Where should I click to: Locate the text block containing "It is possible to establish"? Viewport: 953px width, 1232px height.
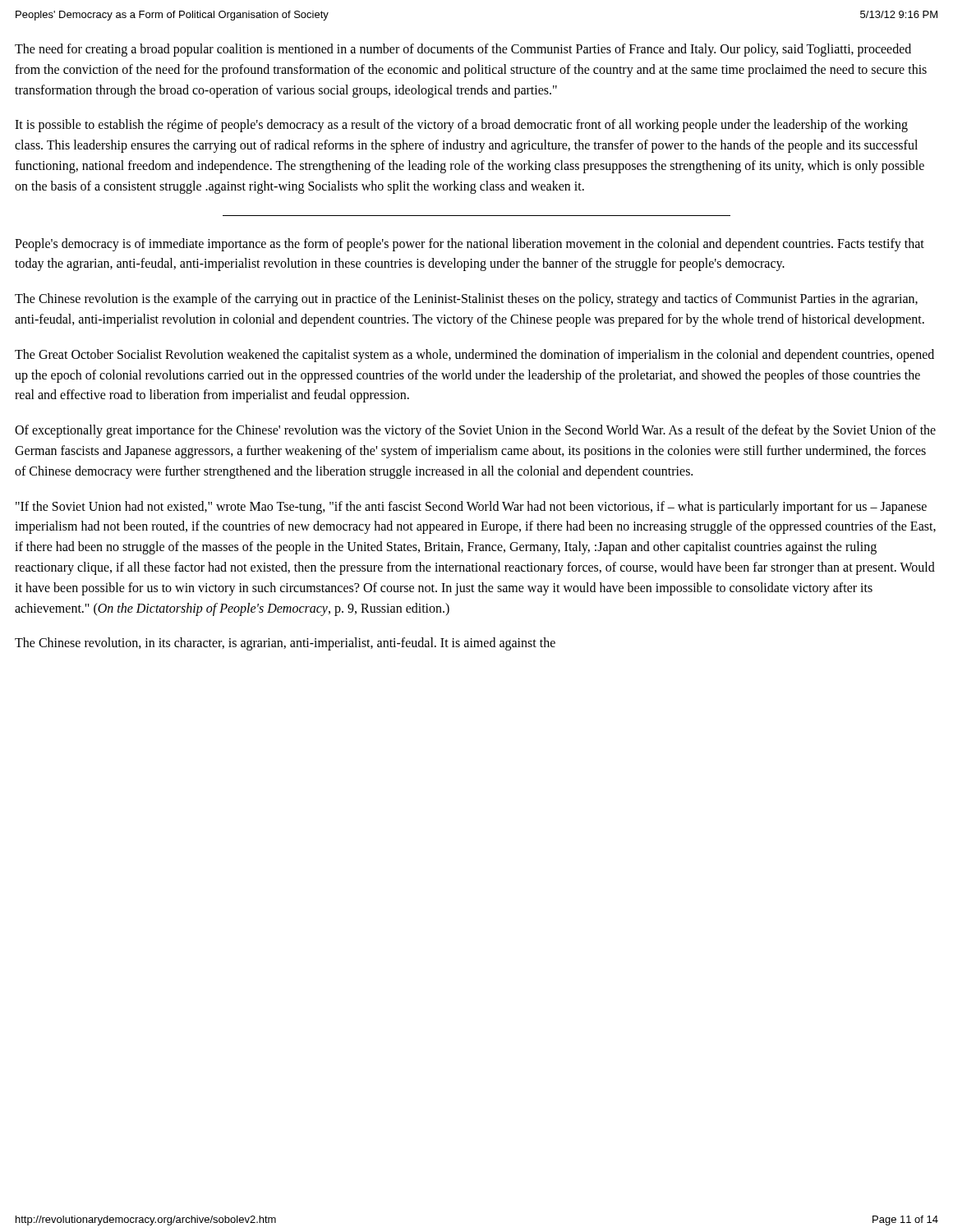[x=470, y=155]
